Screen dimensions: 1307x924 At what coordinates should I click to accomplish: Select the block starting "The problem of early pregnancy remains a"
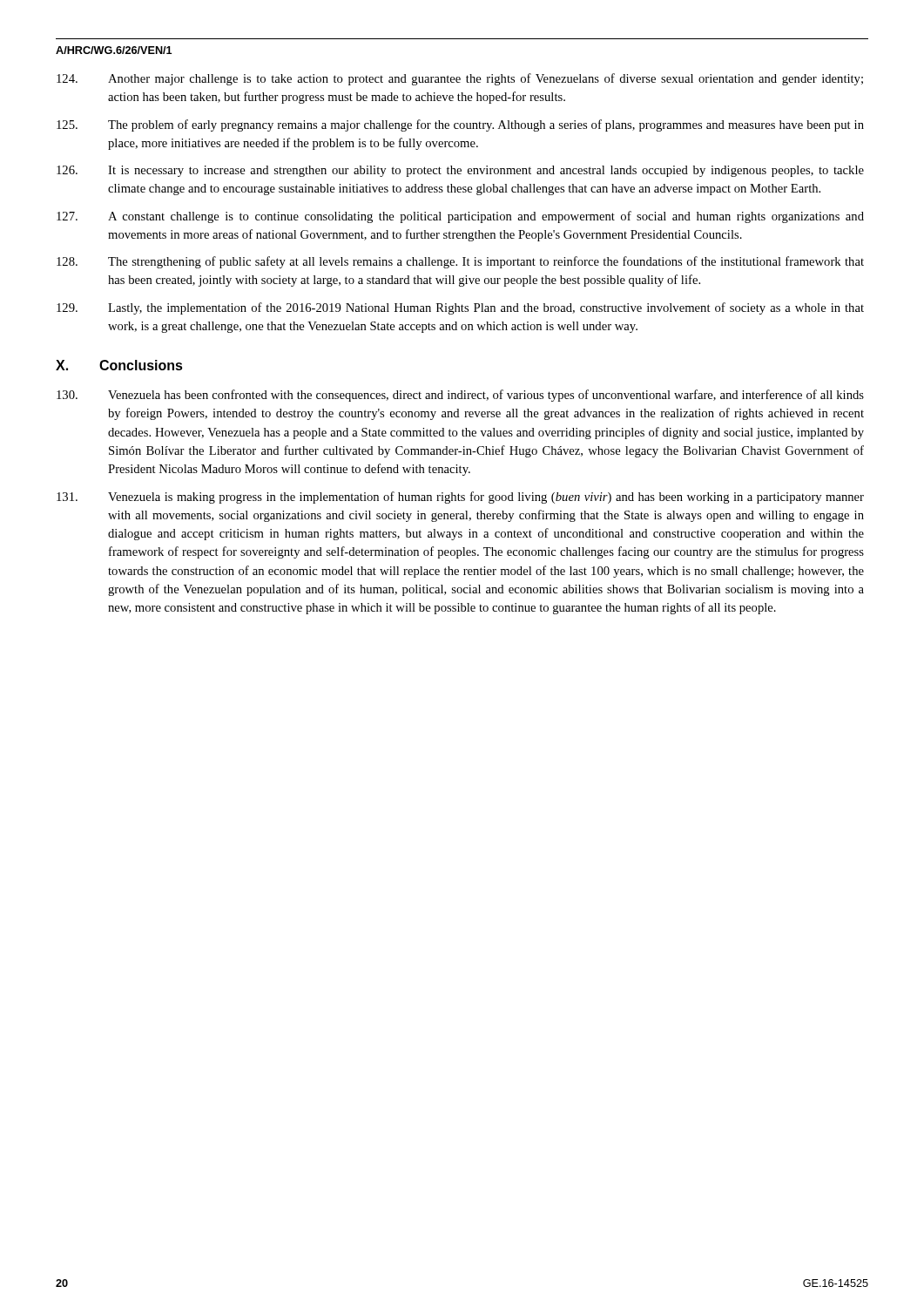tap(460, 134)
